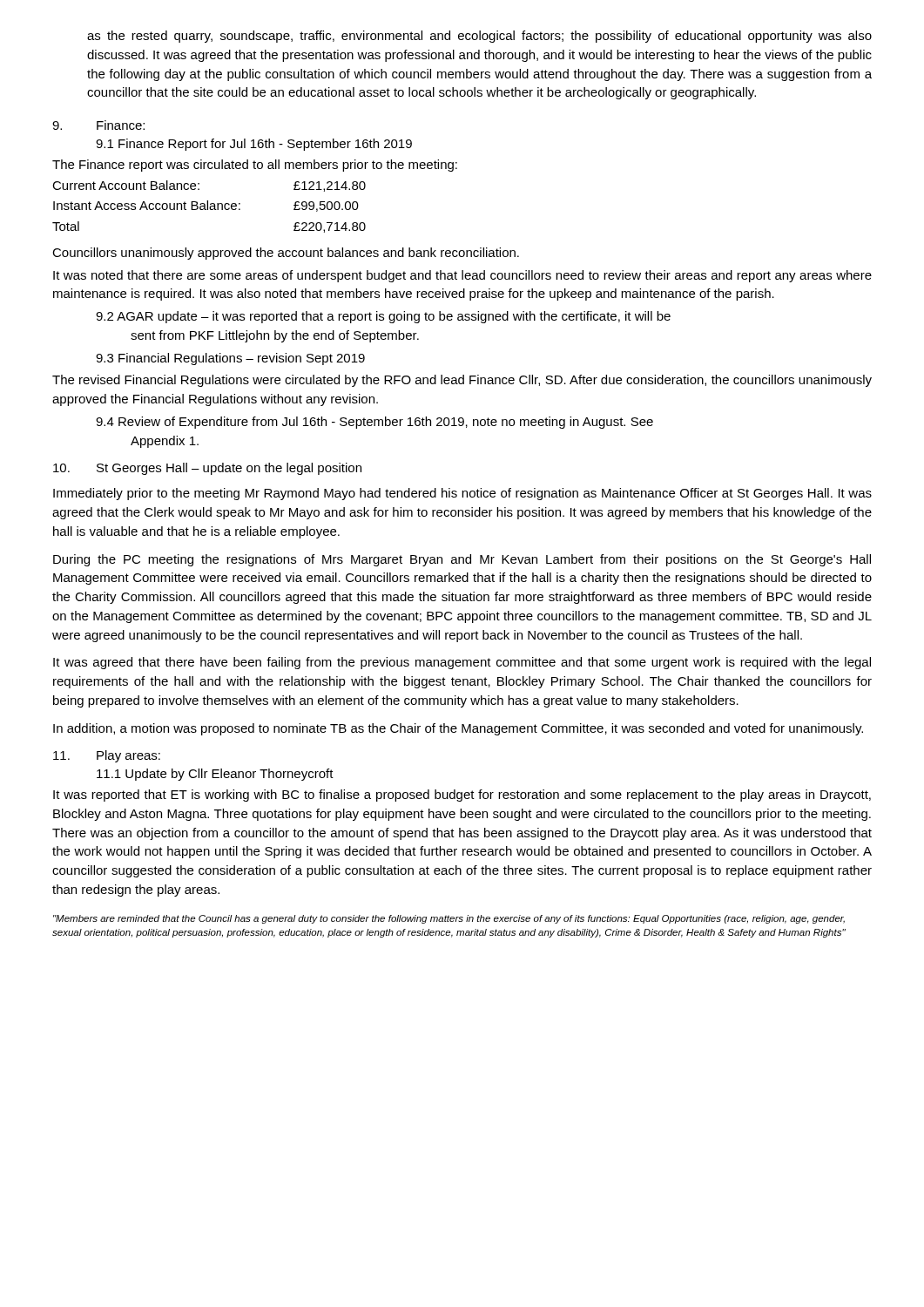Locate the text block with the text "The revised Financial Regulations were"
The image size is (924, 1307).
coord(462,389)
